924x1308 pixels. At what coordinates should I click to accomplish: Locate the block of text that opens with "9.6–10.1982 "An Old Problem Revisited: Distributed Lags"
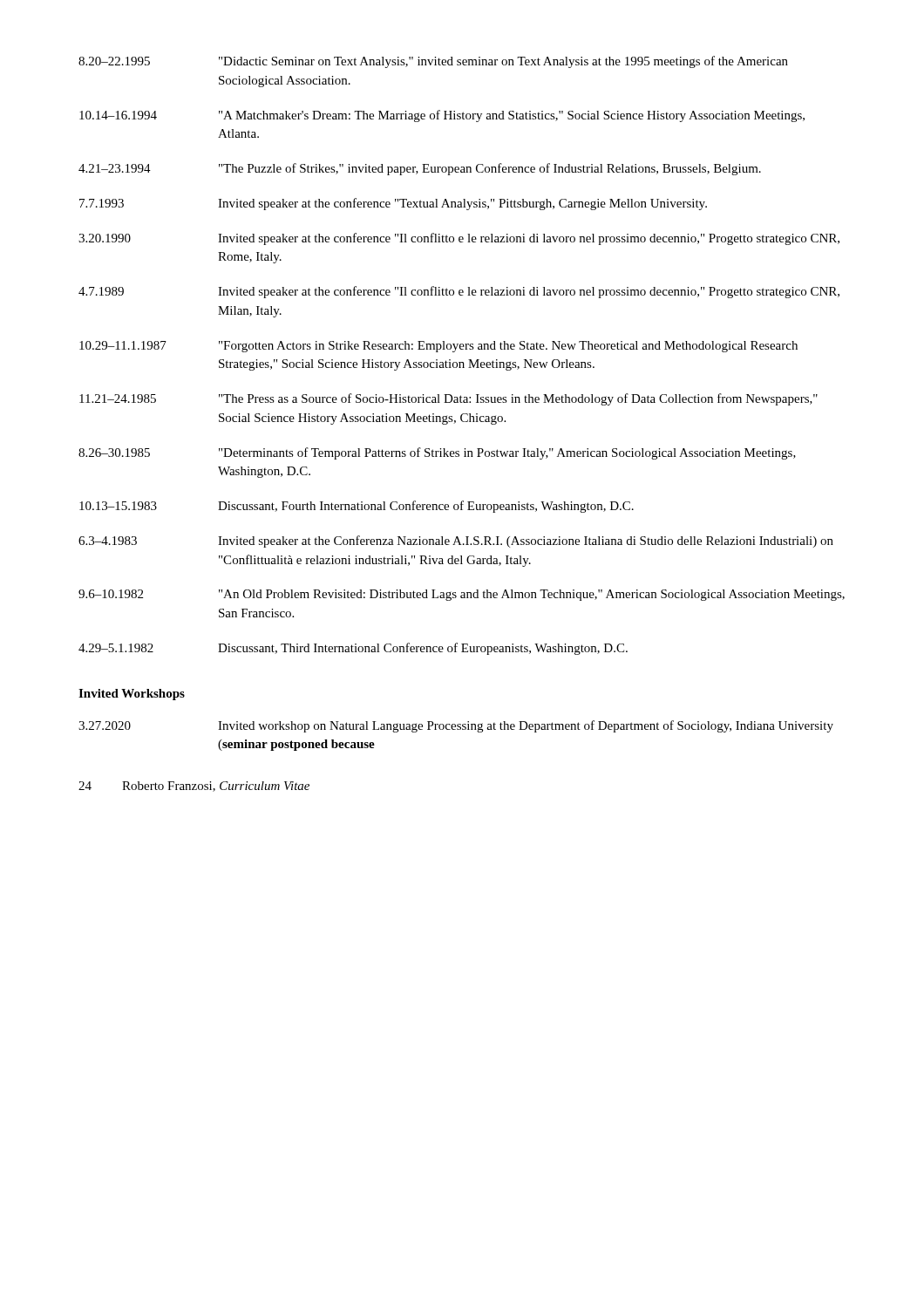(x=462, y=604)
